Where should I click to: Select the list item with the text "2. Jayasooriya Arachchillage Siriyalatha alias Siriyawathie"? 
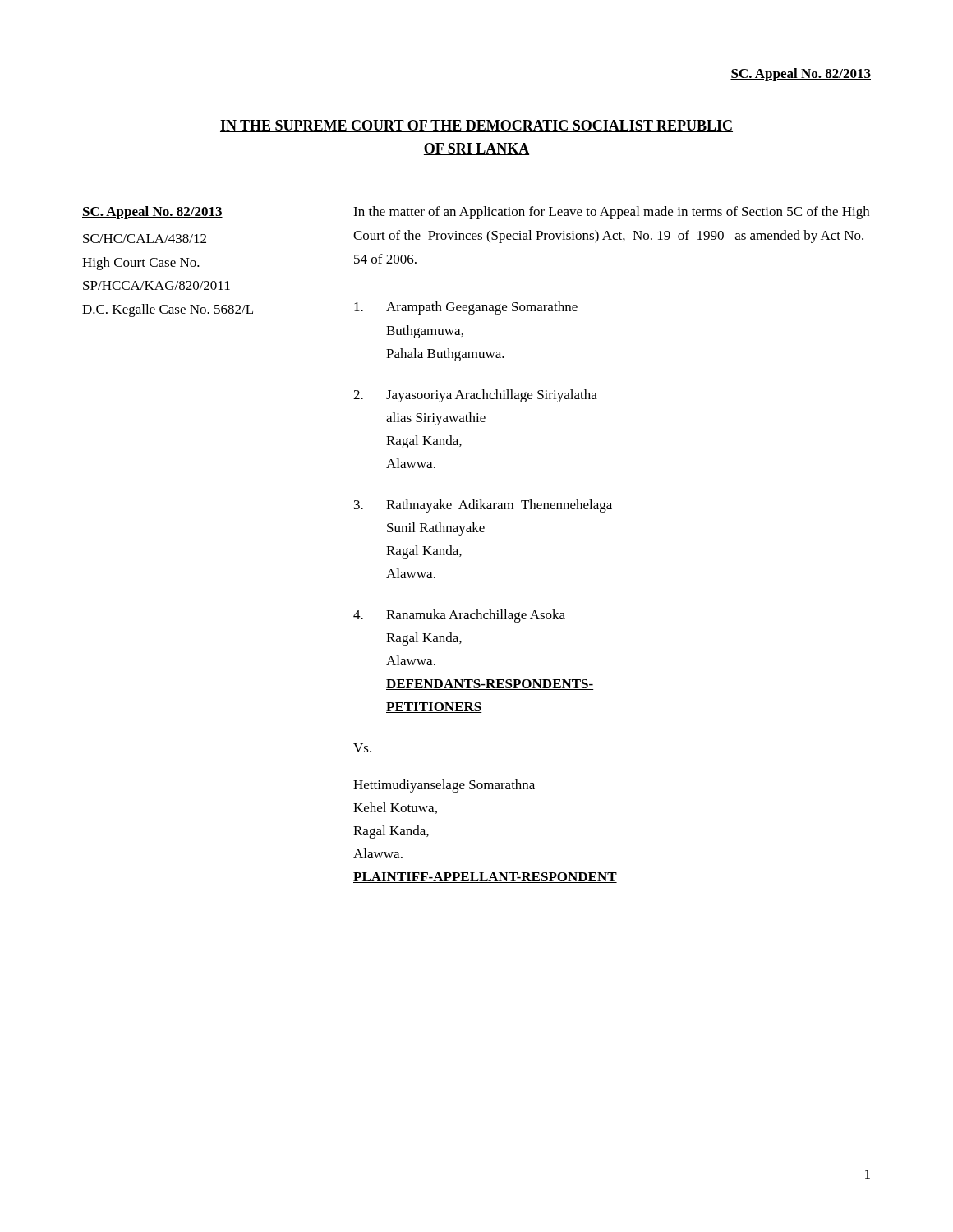pos(475,429)
